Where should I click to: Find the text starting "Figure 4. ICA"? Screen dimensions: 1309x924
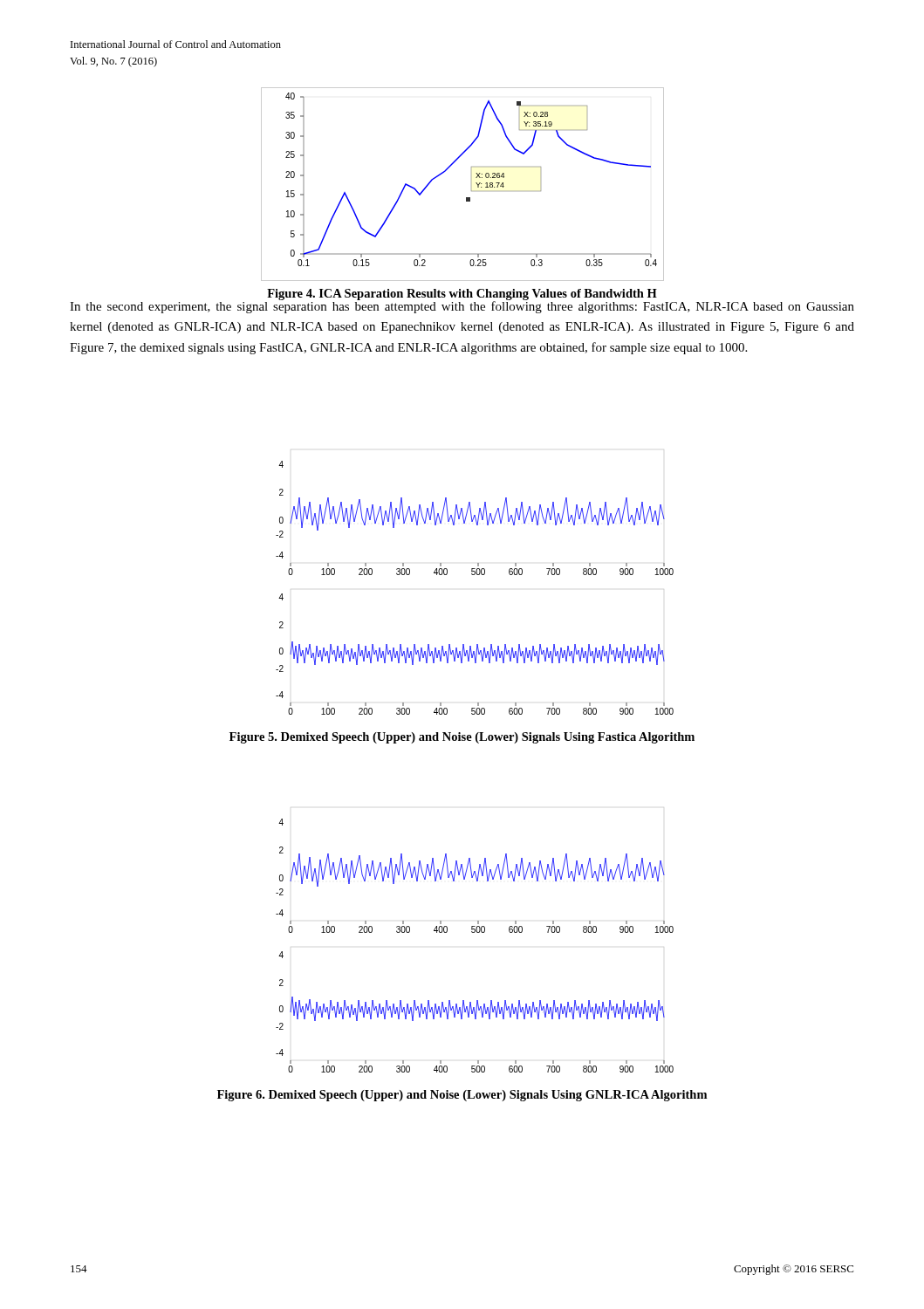tap(462, 293)
